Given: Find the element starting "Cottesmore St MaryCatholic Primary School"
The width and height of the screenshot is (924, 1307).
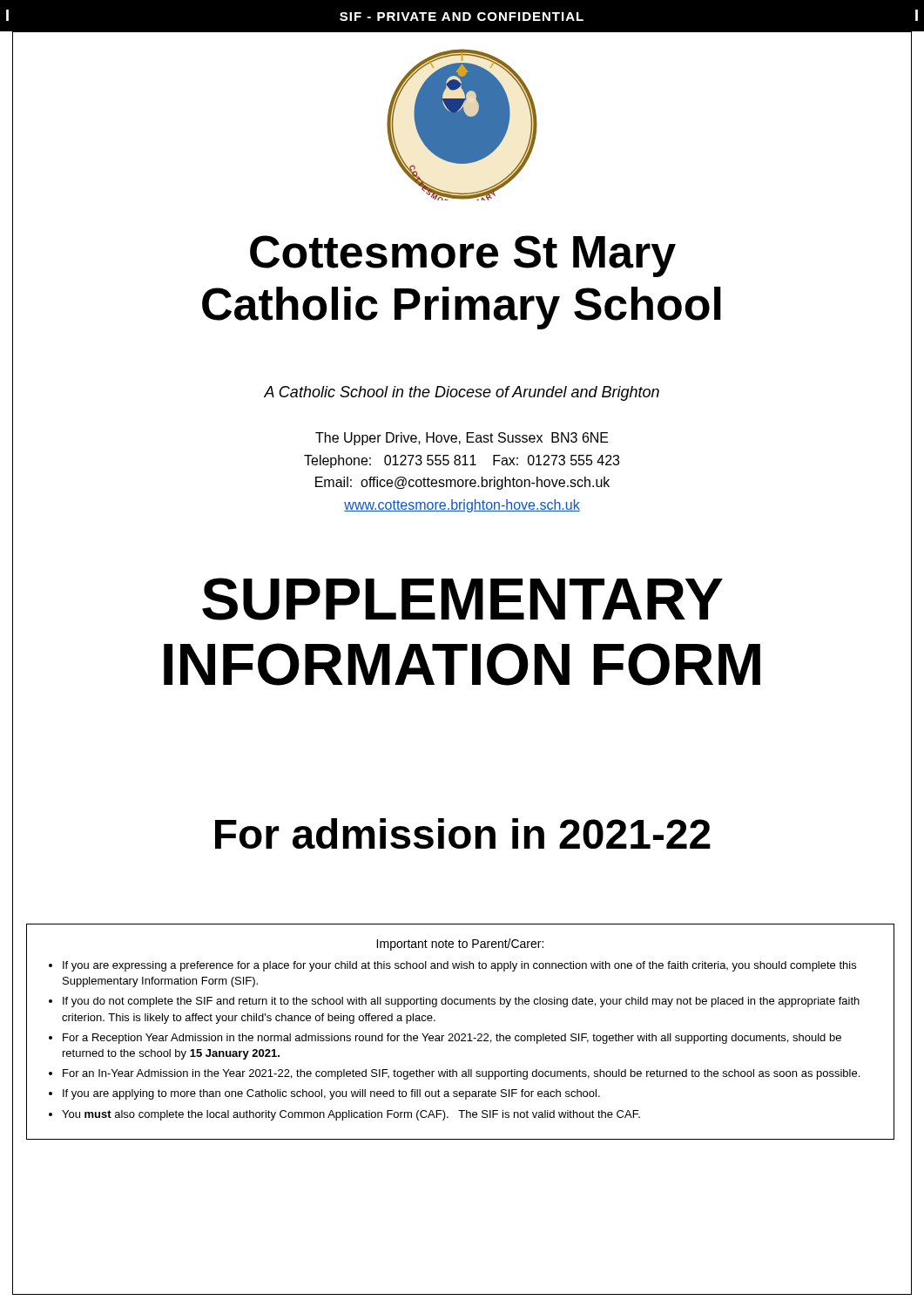Looking at the screenshot, I should 462,279.
